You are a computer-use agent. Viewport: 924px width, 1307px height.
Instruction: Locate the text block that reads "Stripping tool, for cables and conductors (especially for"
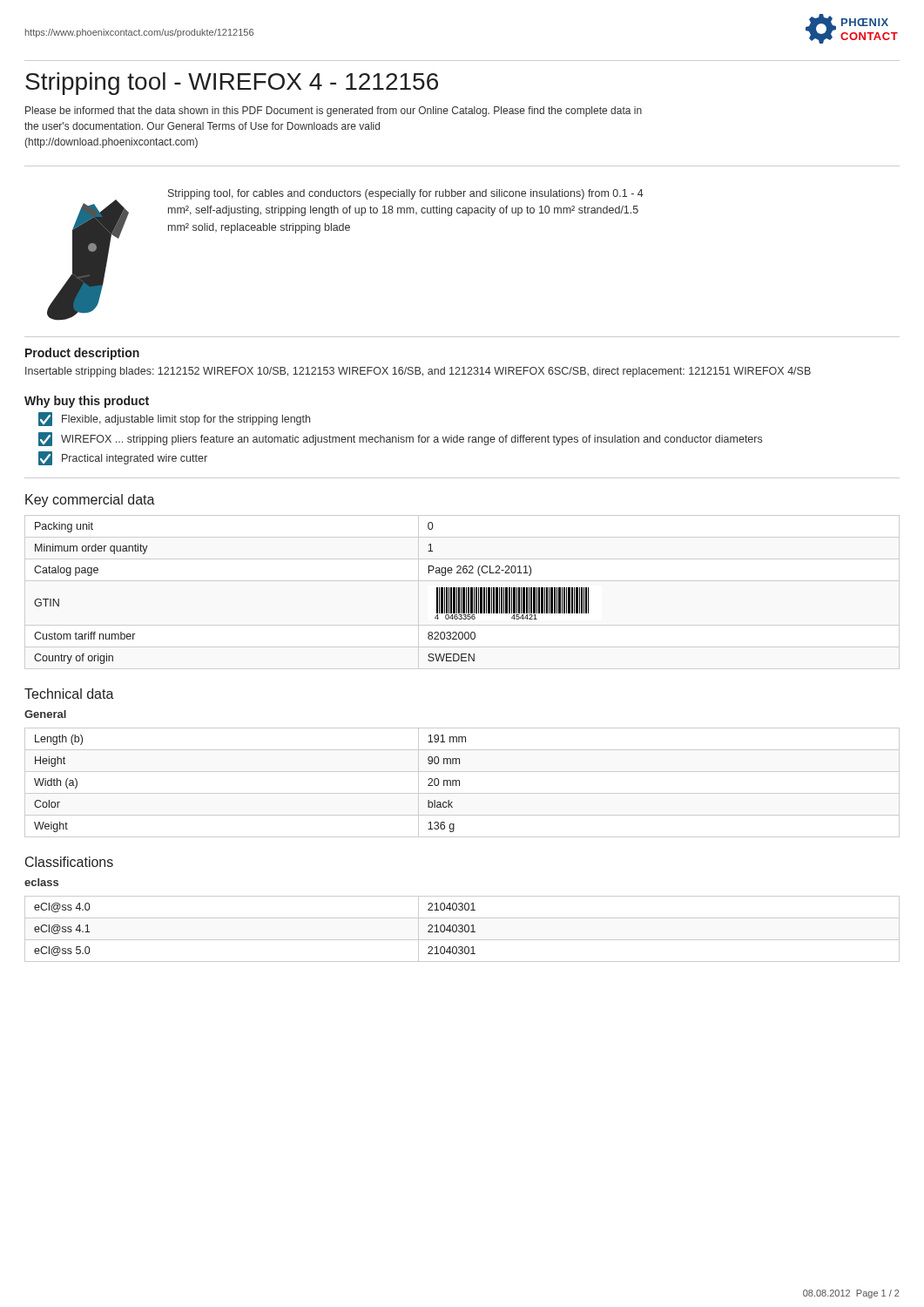tap(405, 210)
